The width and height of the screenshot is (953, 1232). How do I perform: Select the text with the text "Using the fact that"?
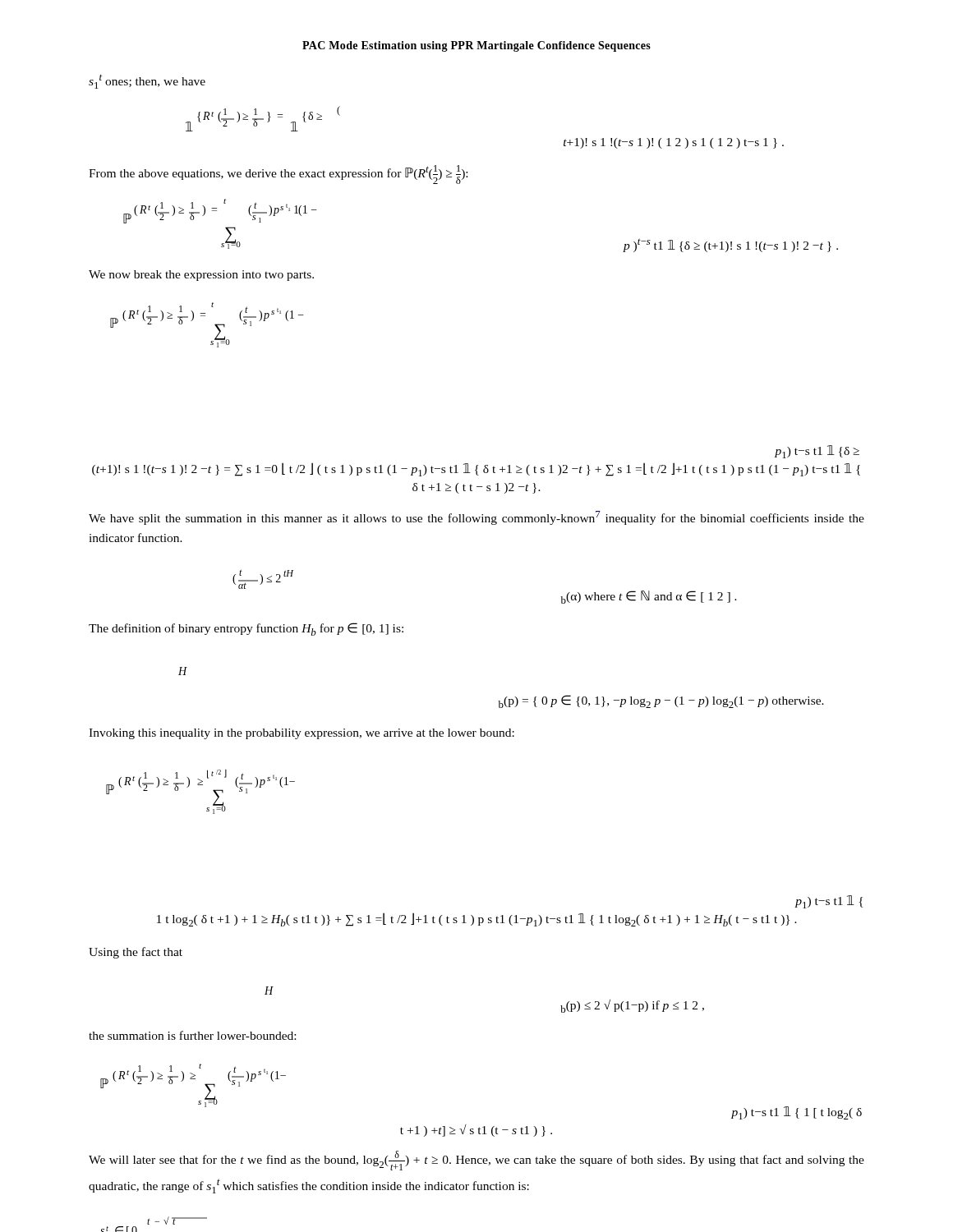136,951
